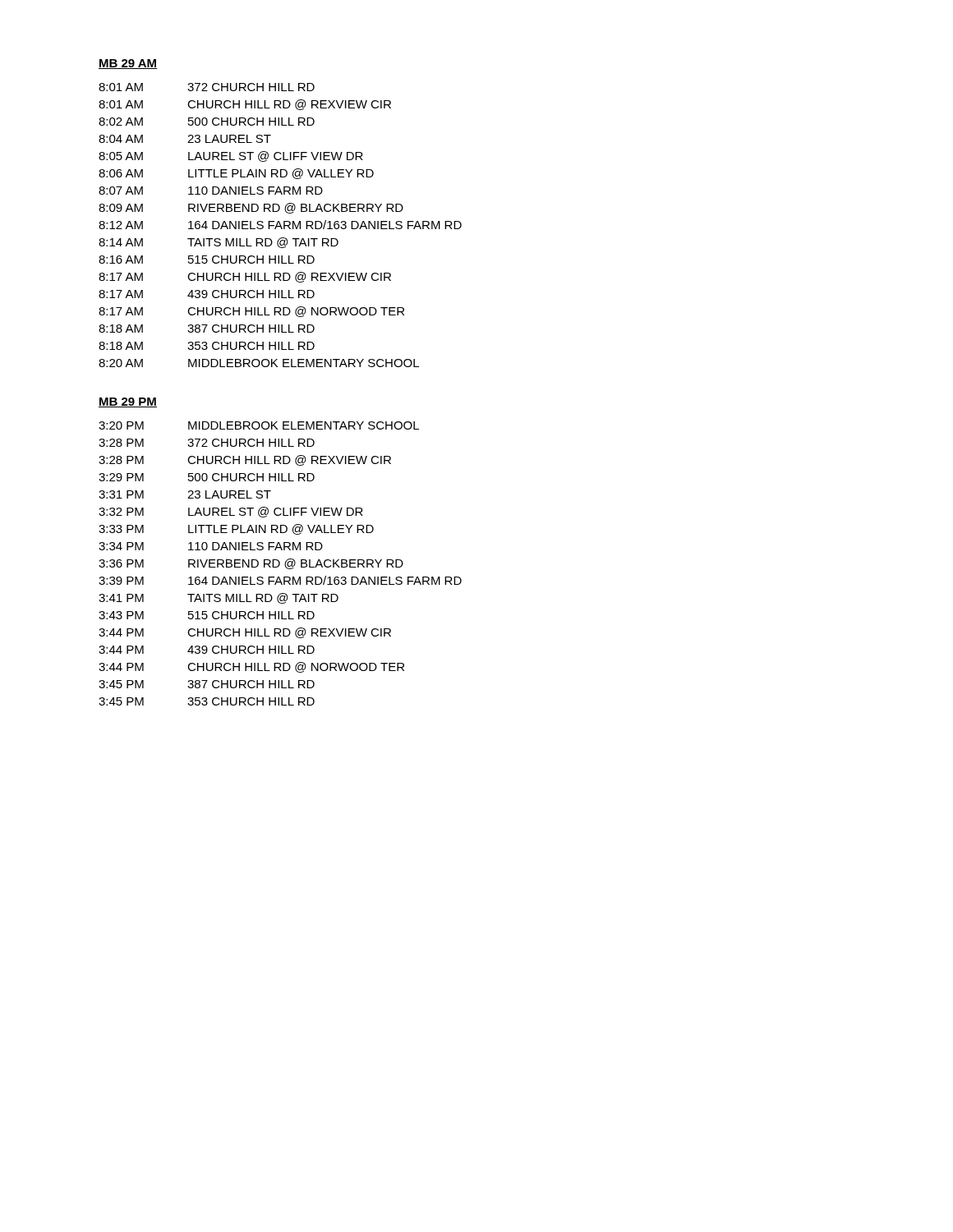Click the passage that begins "3:41 PMTAITS MILL RD @ TAIT"

(280, 598)
